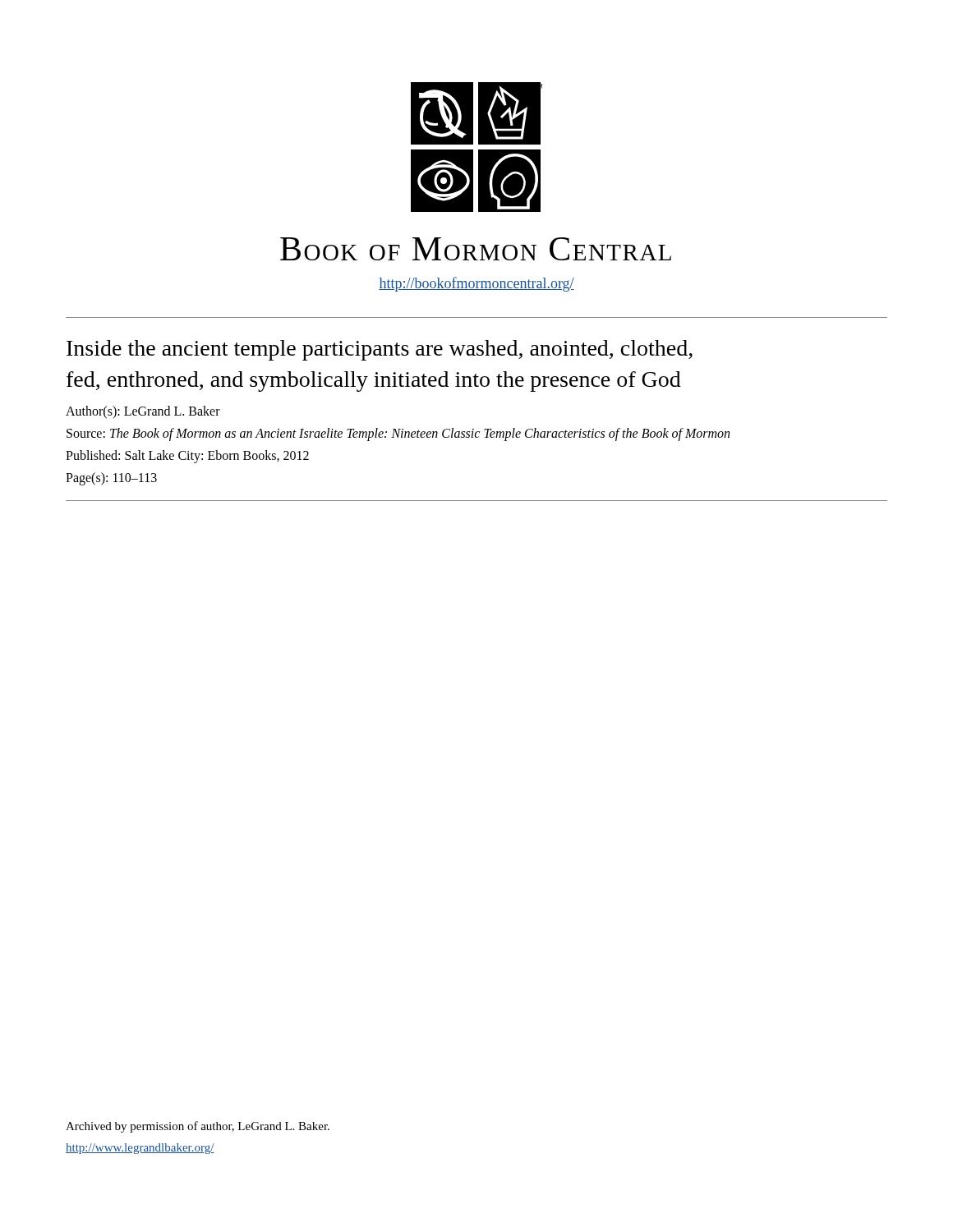
Task: Locate the title that opens with "Inside the ancient temple participants are washed, anointed,"
Action: [x=380, y=363]
